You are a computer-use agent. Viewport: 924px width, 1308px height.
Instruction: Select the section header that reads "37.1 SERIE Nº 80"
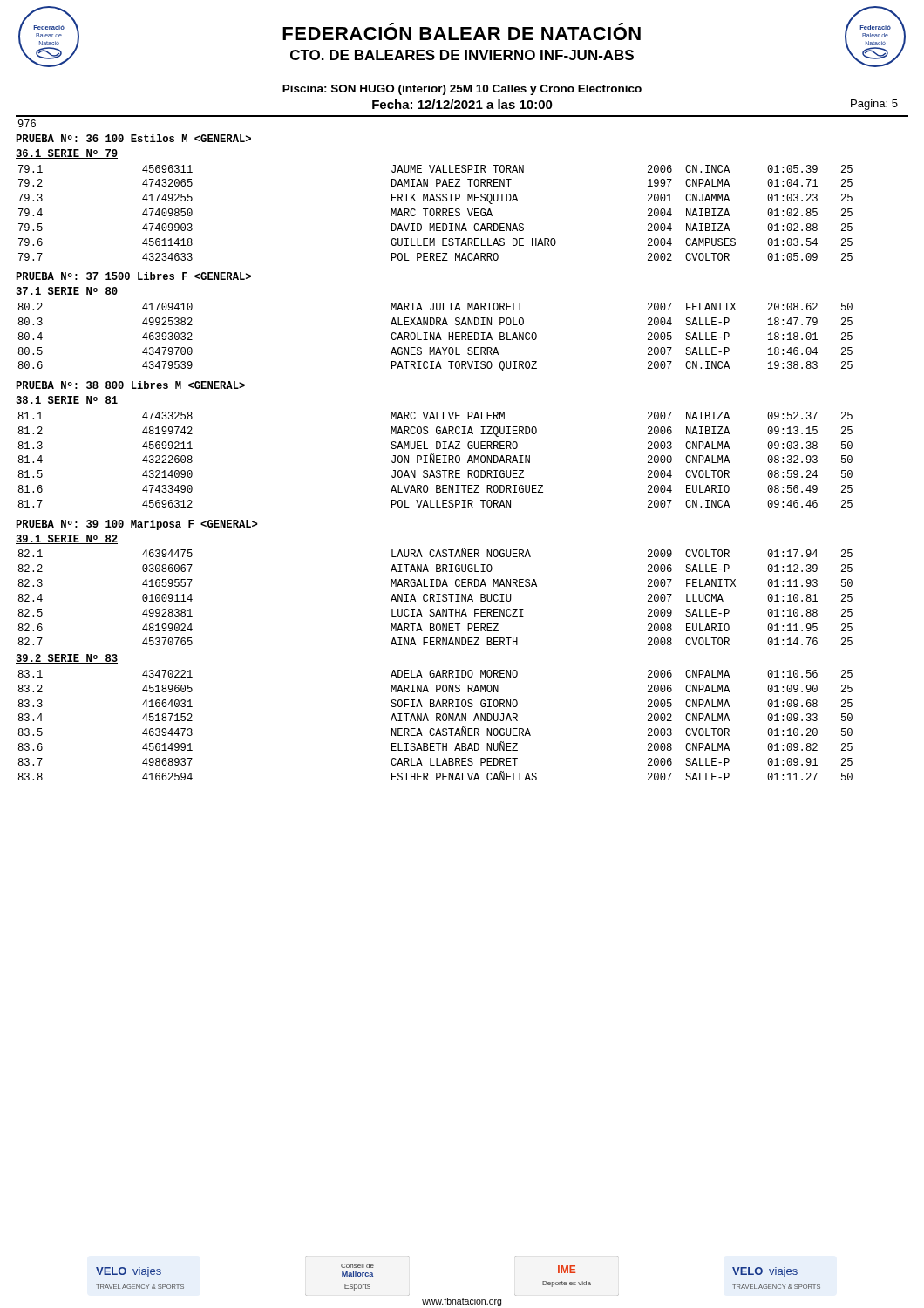(67, 292)
